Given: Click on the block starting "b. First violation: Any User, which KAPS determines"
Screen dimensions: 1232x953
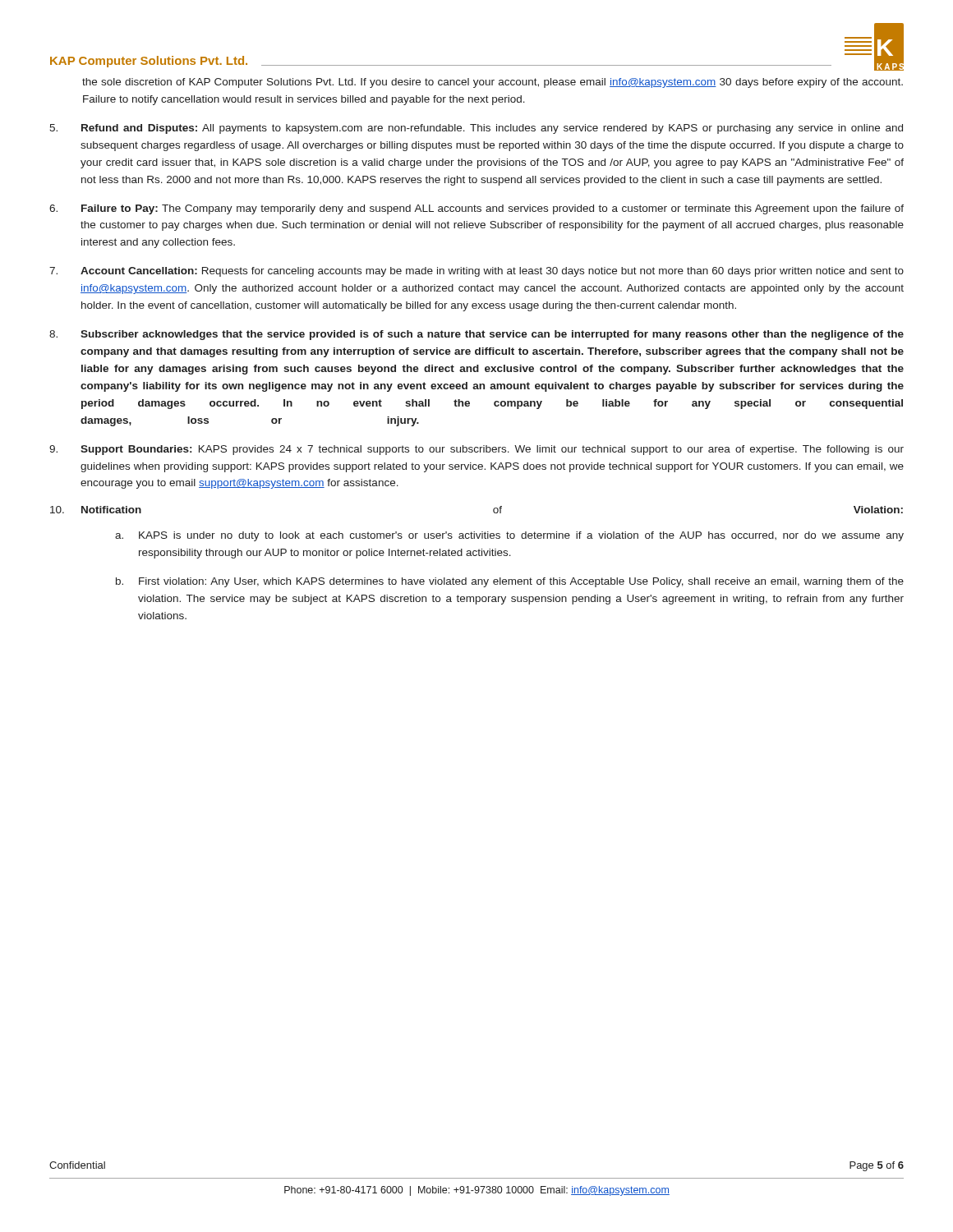Looking at the screenshot, I should tap(509, 599).
